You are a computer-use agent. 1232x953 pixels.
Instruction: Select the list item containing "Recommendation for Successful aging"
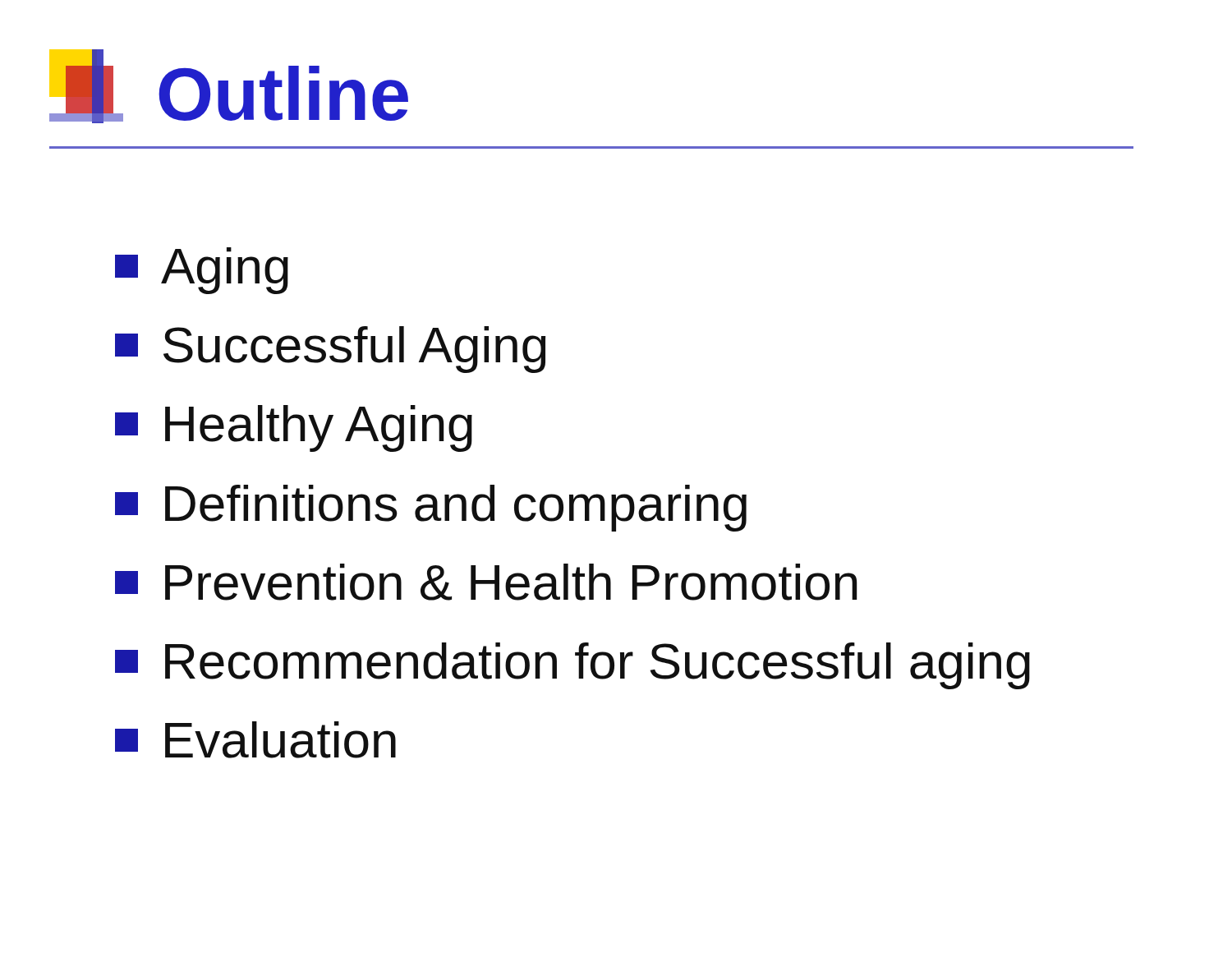574,661
